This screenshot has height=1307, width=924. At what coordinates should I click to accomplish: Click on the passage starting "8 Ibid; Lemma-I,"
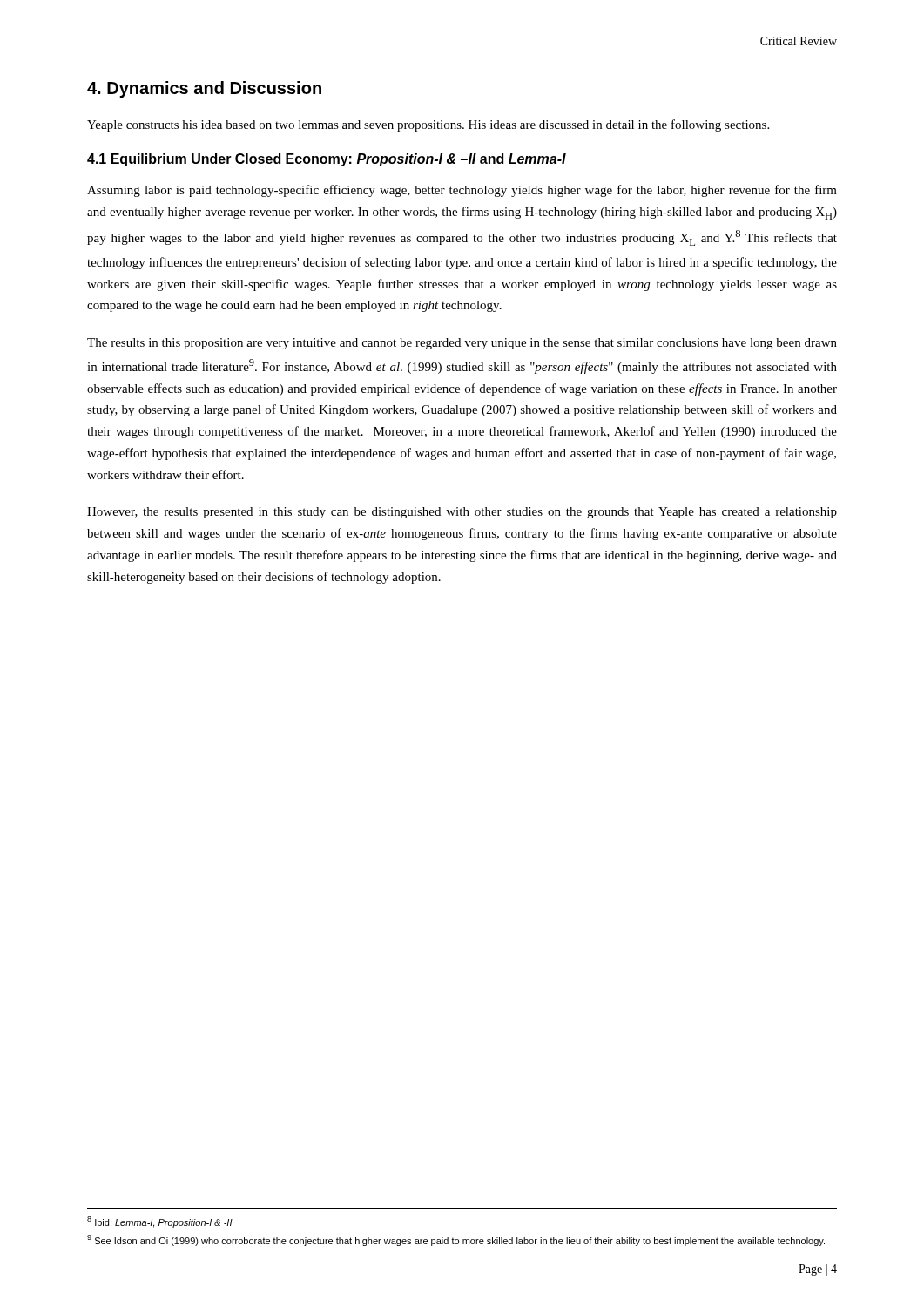pyautogui.click(x=462, y=1231)
